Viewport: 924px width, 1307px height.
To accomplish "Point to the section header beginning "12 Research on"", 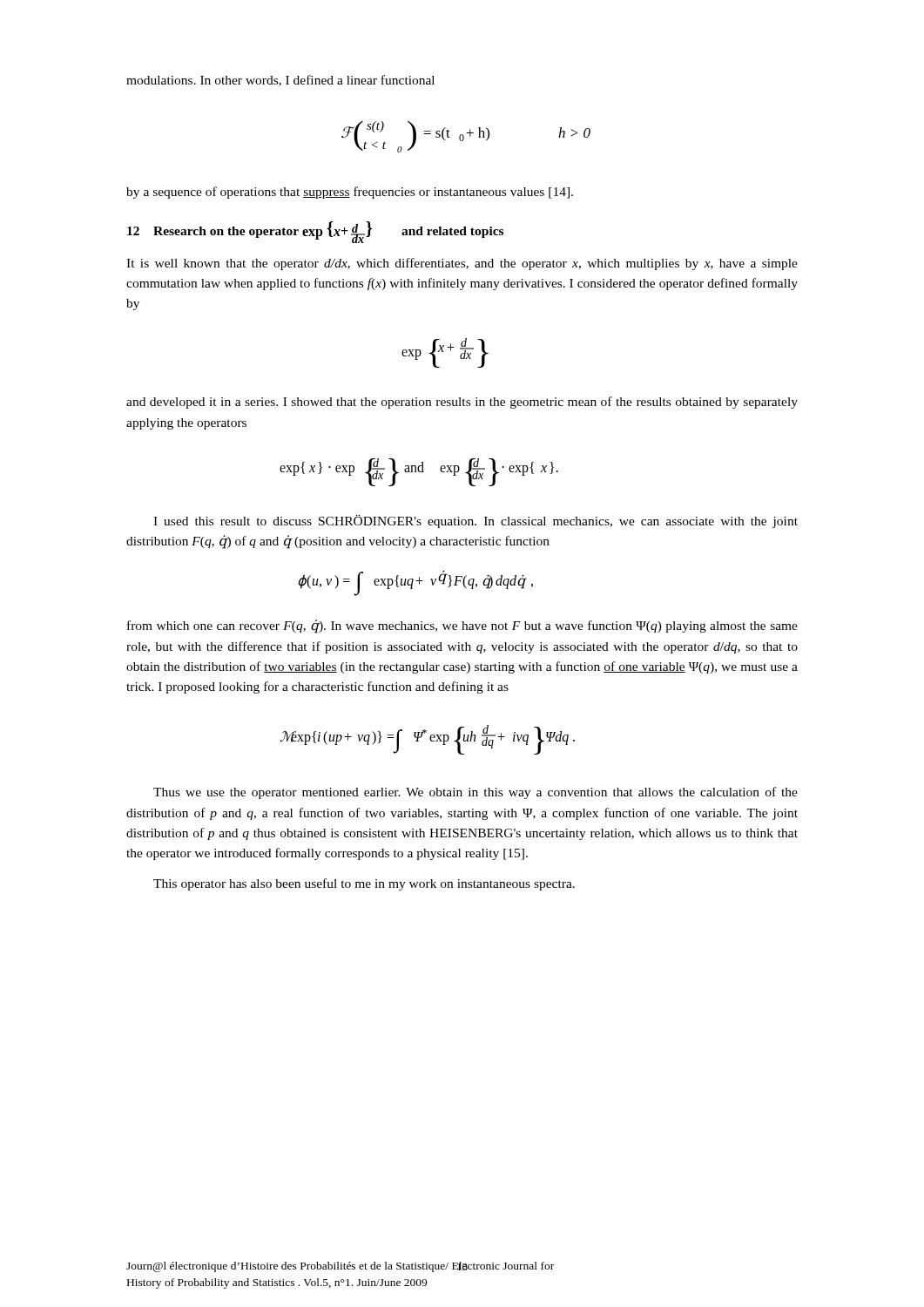I will tap(315, 231).
